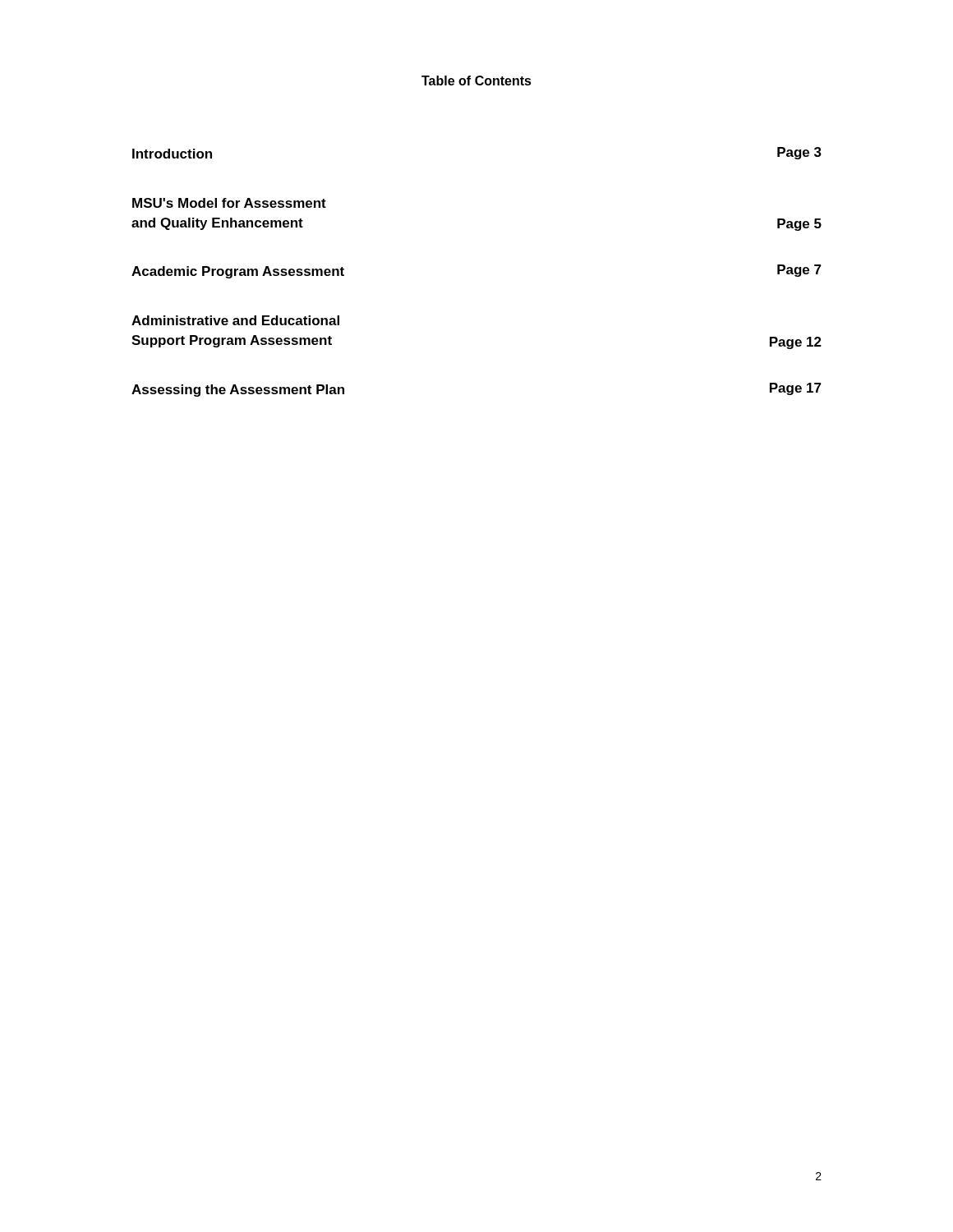This screenshot has height=1232, width=953.
Task: Navigate to the block starting "Administrative and EducationalSupport Program Assessment Page 12"
Action: [x=235, y=320]
